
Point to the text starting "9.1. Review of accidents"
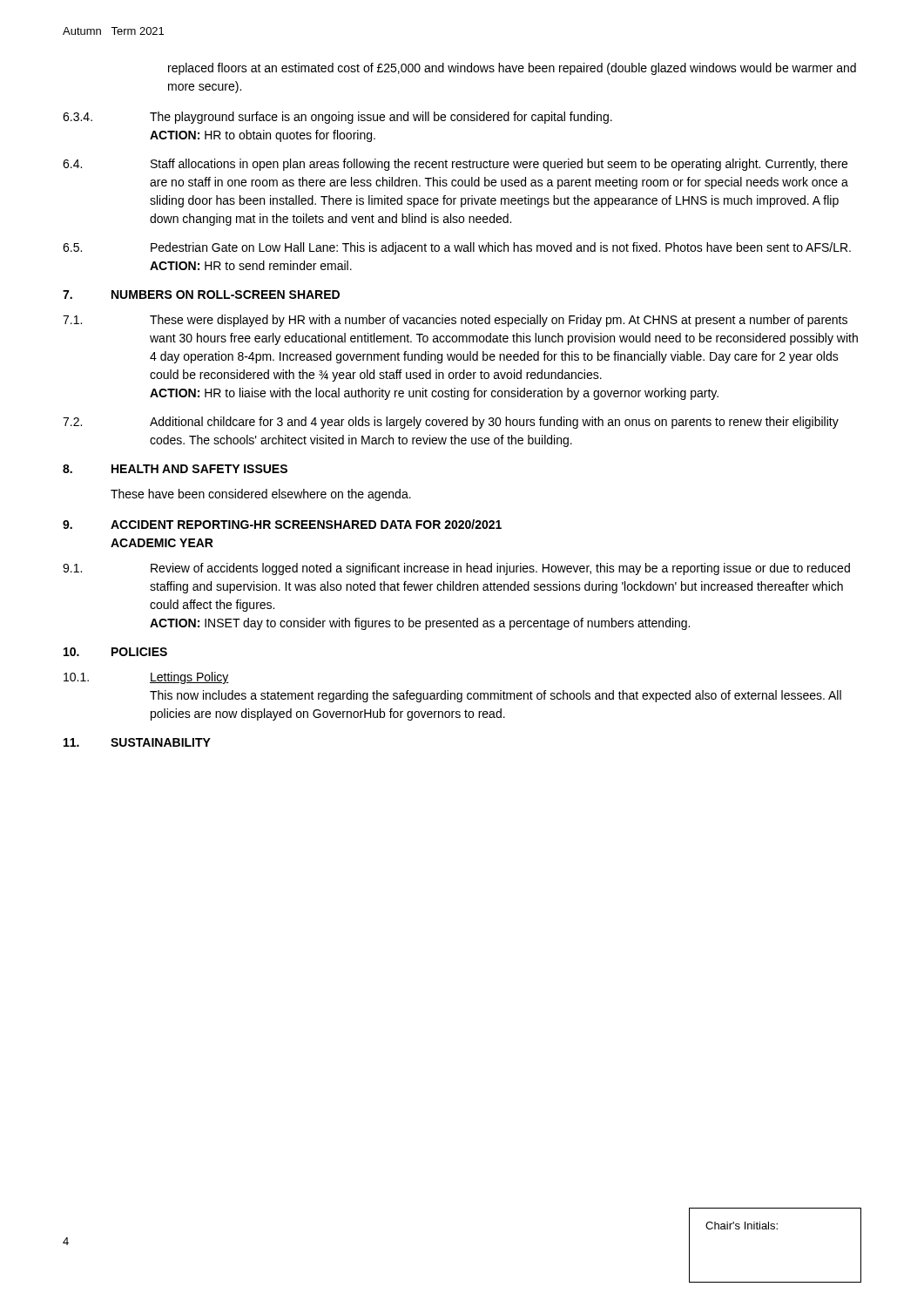tap(462, 596)
